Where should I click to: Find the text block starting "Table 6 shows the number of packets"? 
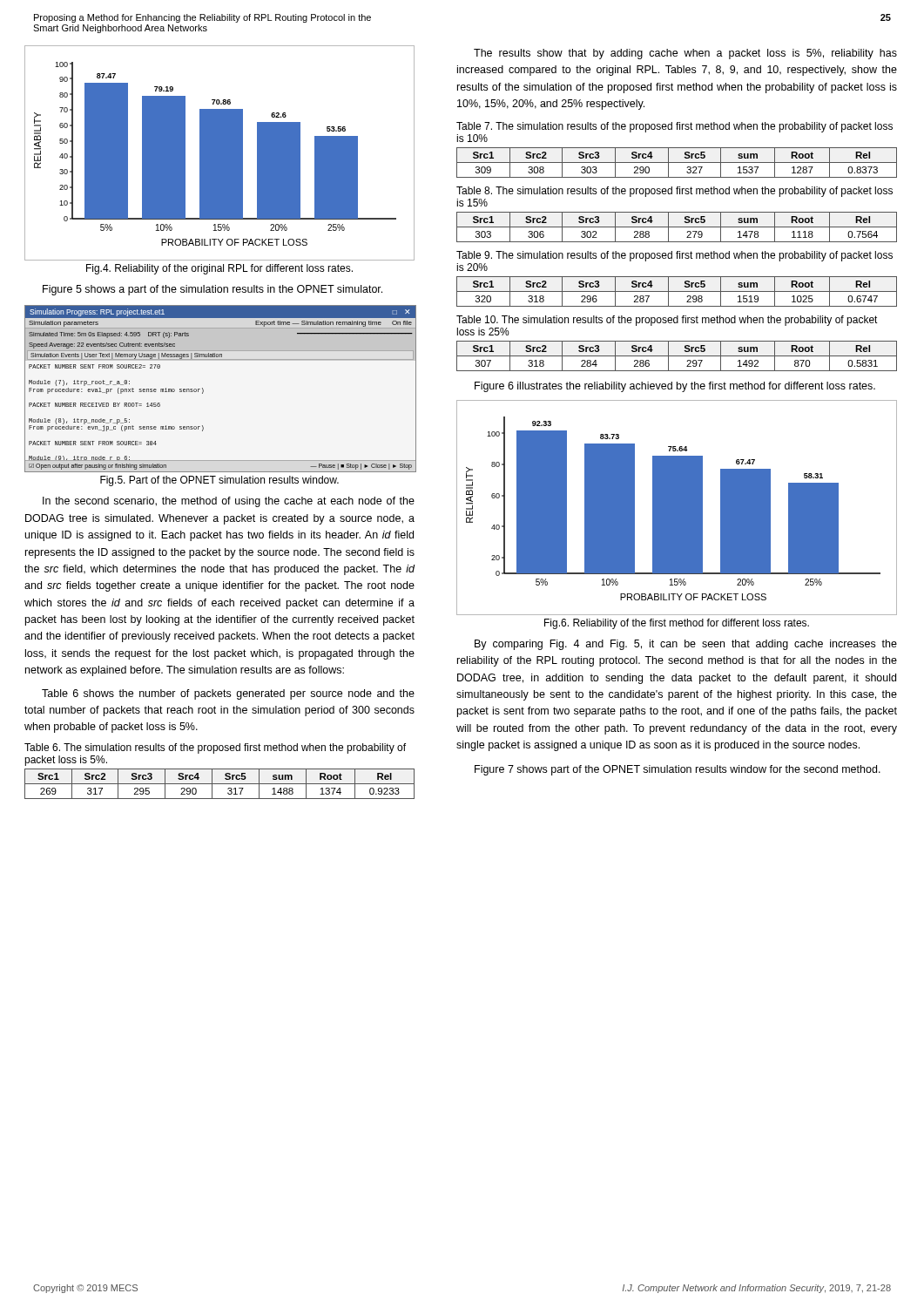219,710
